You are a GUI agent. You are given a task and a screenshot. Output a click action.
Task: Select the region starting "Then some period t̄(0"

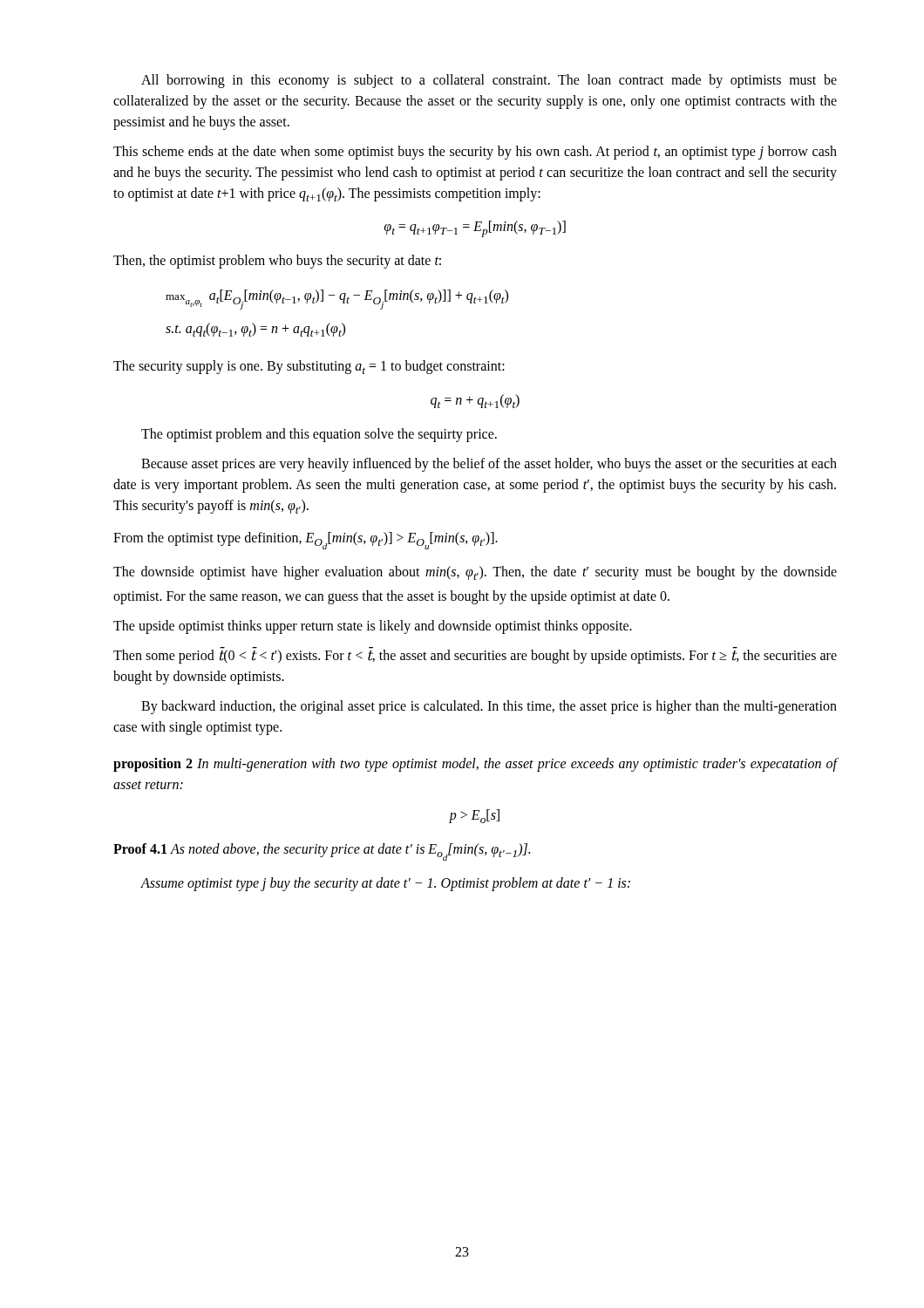point(475,666)
